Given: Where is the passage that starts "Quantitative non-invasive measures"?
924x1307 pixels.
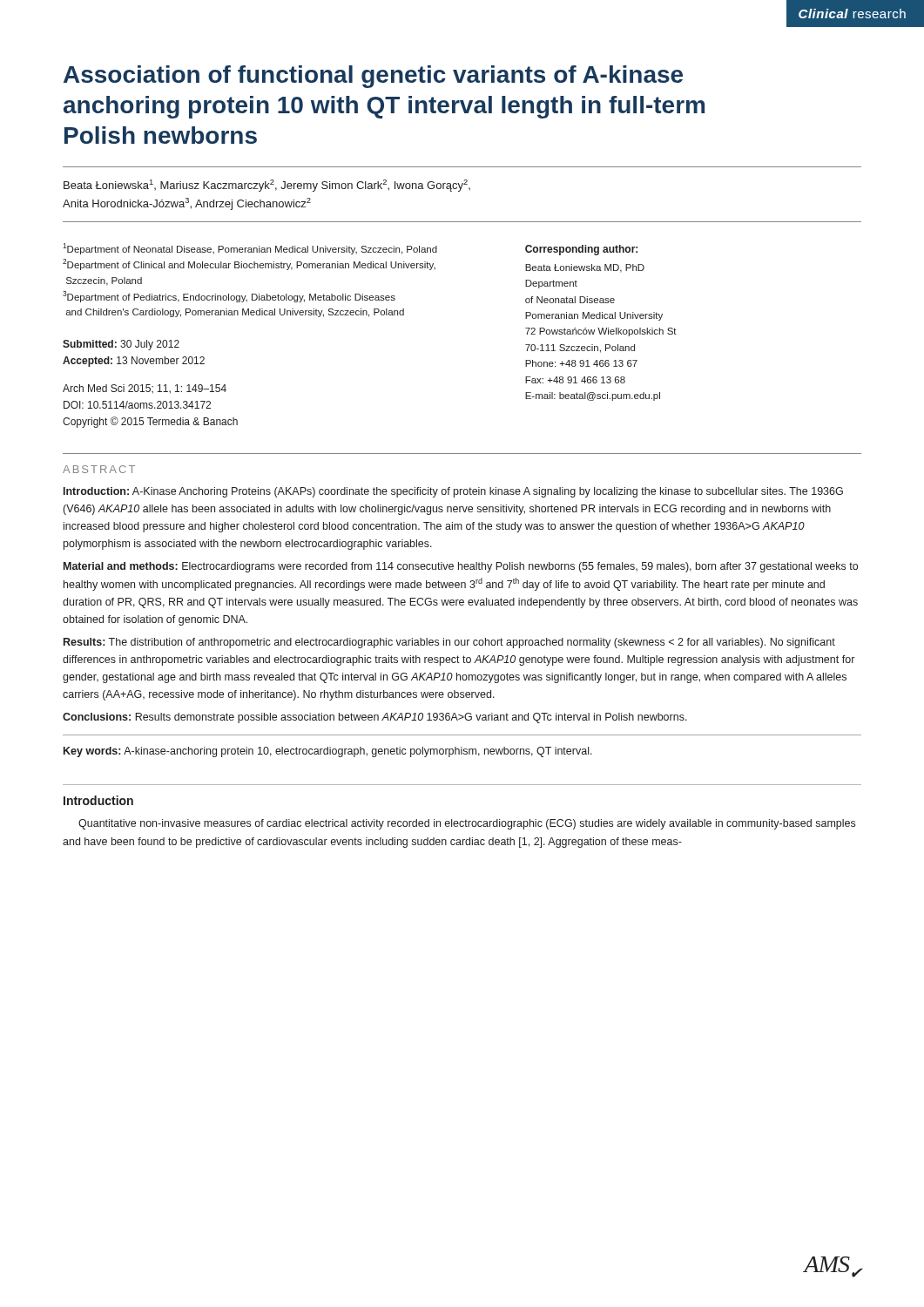Looking at the screenshot, I should [x=462, y=833].
